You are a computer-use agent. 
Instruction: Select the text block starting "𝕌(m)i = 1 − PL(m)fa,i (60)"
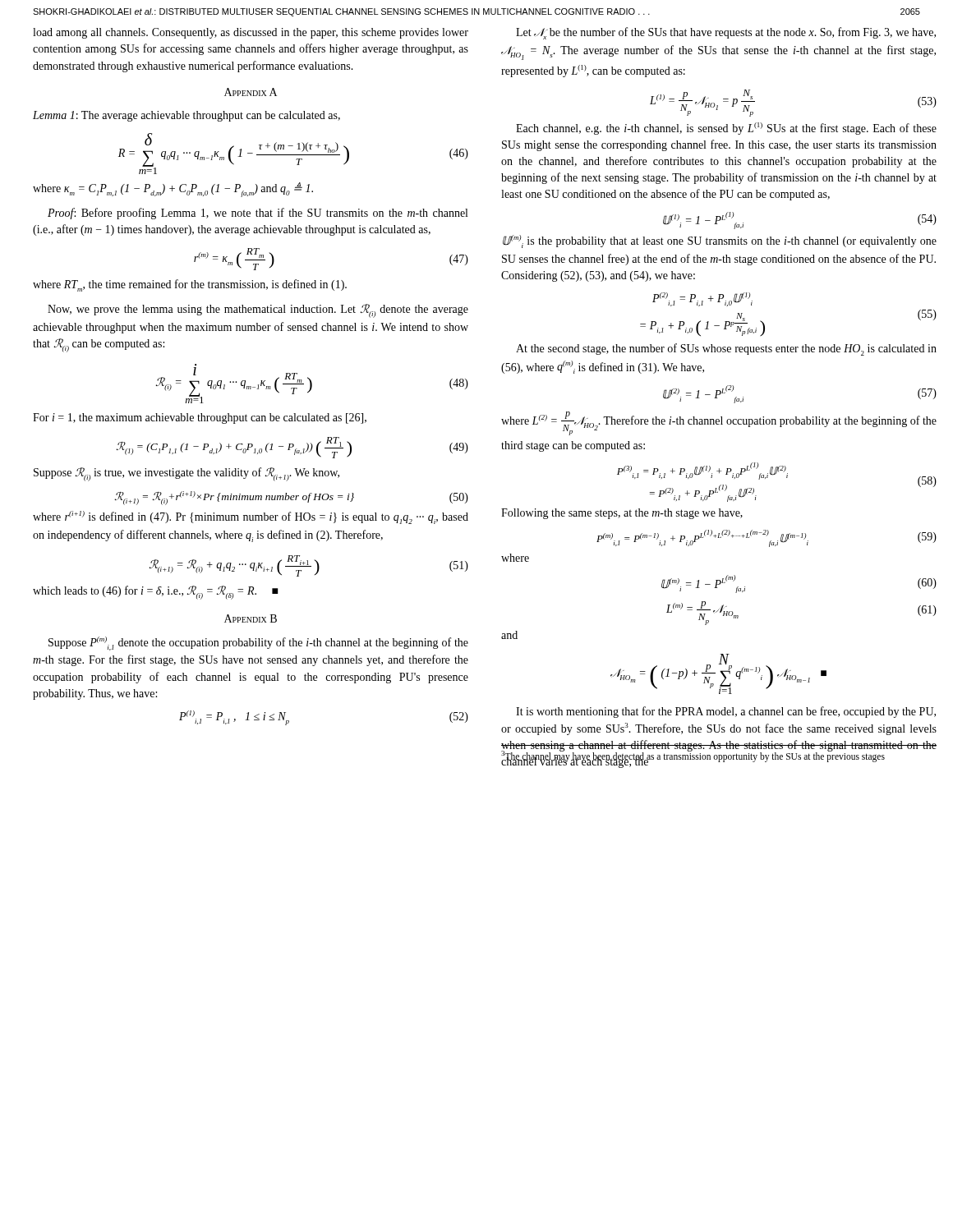click(719, 583)
